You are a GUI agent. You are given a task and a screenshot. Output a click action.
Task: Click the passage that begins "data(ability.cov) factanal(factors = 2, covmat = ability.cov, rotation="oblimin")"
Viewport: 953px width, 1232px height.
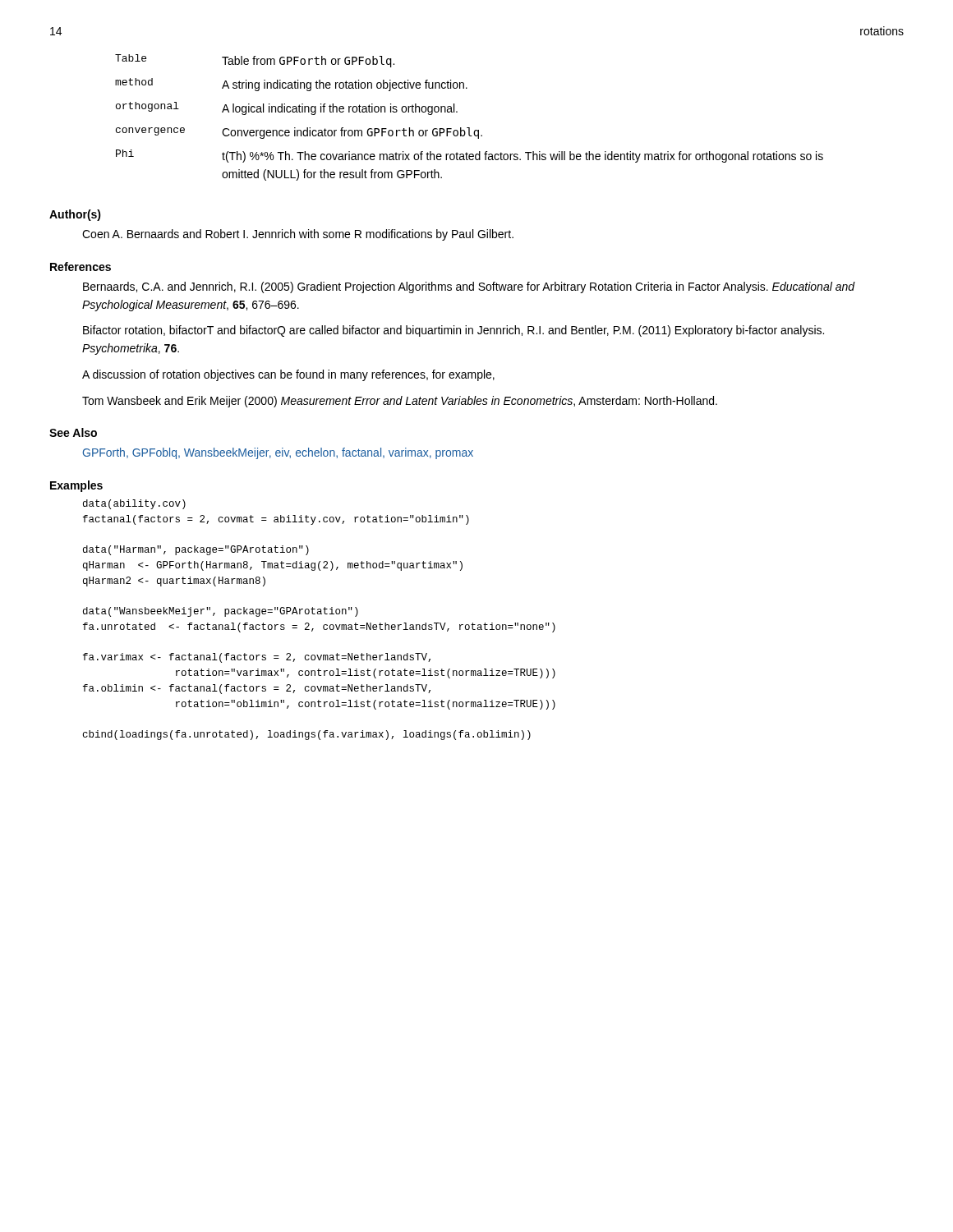point(319,620)
